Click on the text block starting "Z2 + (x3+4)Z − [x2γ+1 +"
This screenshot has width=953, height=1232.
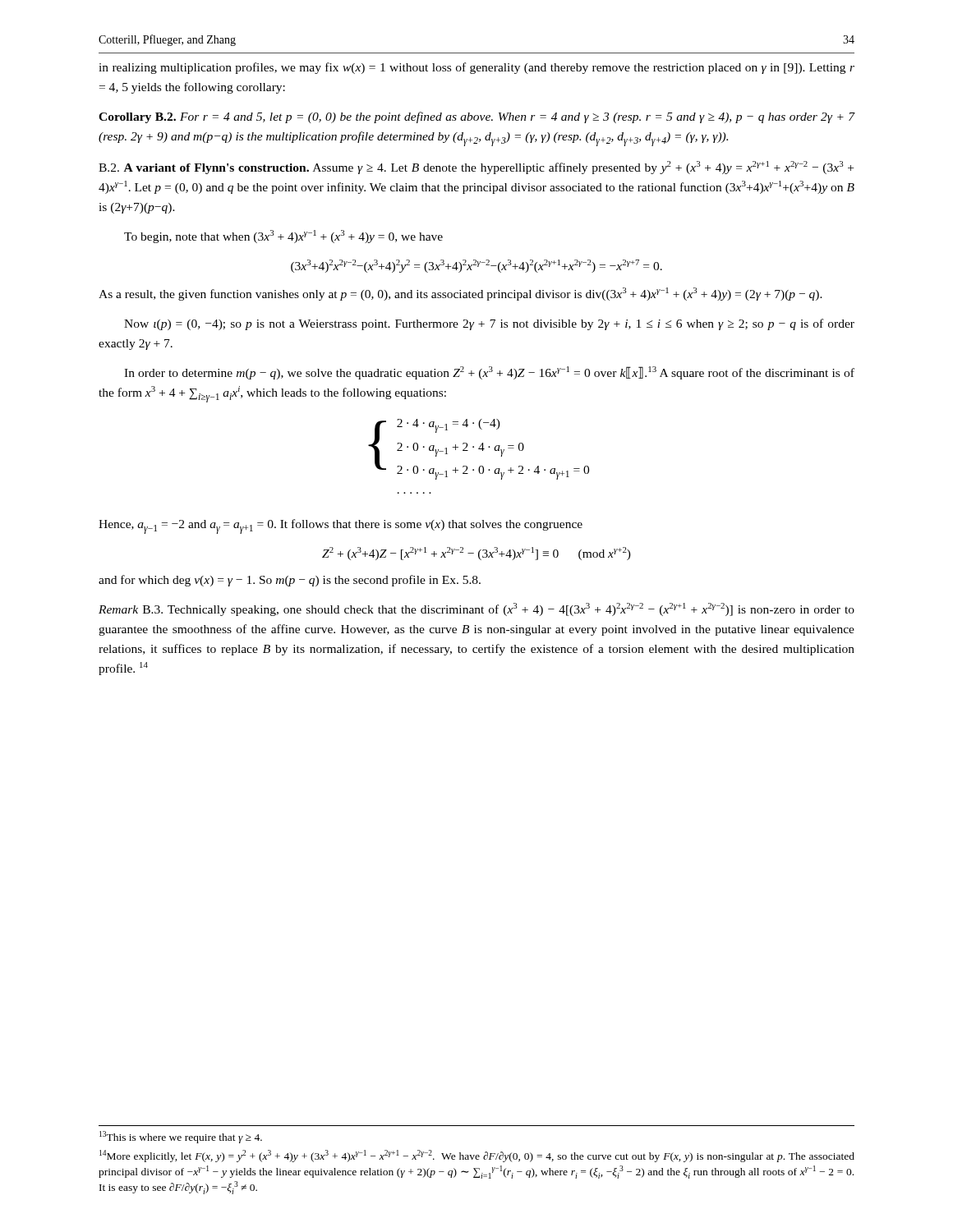click(476, 552)
